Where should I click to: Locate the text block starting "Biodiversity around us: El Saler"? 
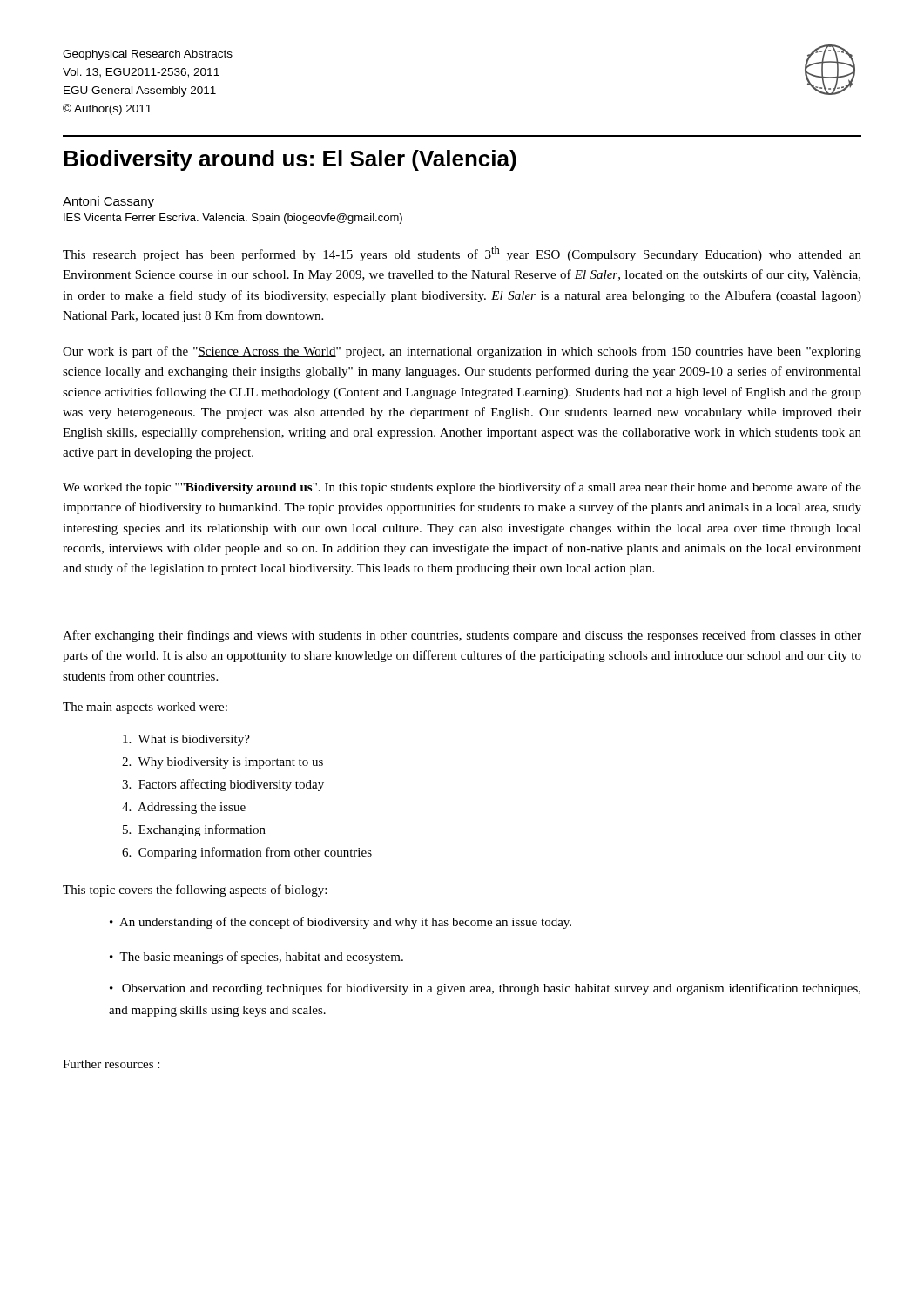coord(290,159)
